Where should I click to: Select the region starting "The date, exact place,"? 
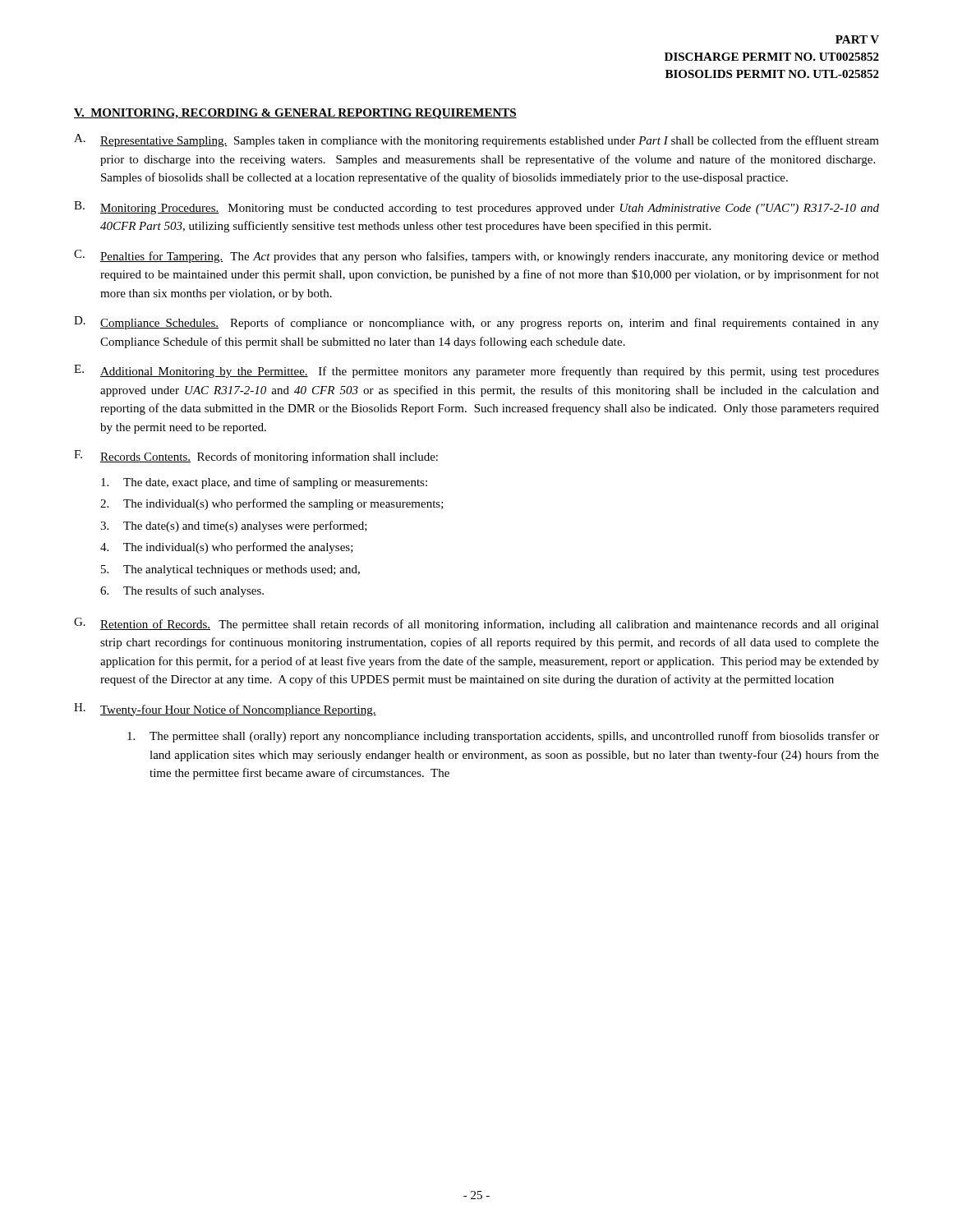(264, 482)
